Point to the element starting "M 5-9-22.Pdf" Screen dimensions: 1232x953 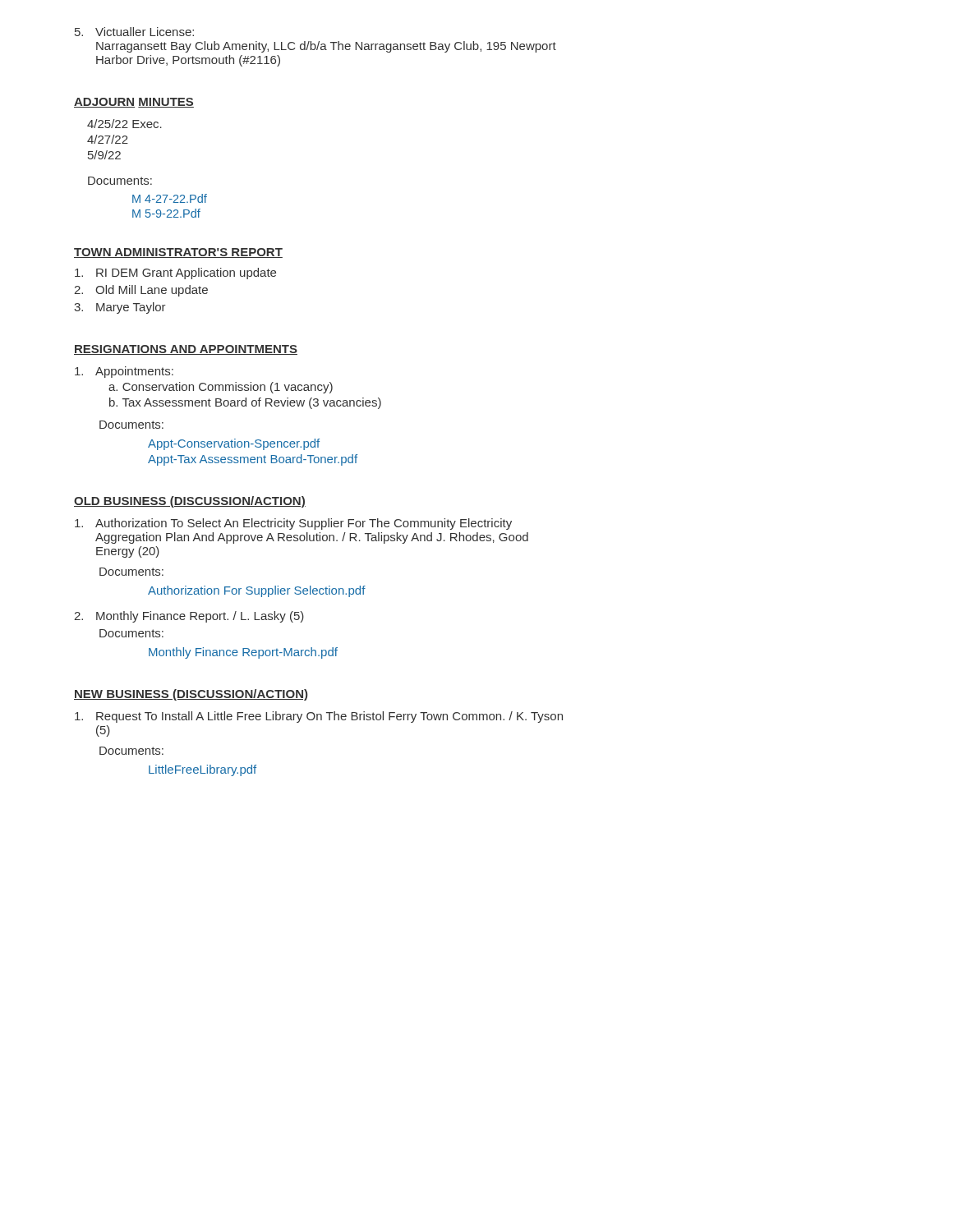tap(166, 213)
